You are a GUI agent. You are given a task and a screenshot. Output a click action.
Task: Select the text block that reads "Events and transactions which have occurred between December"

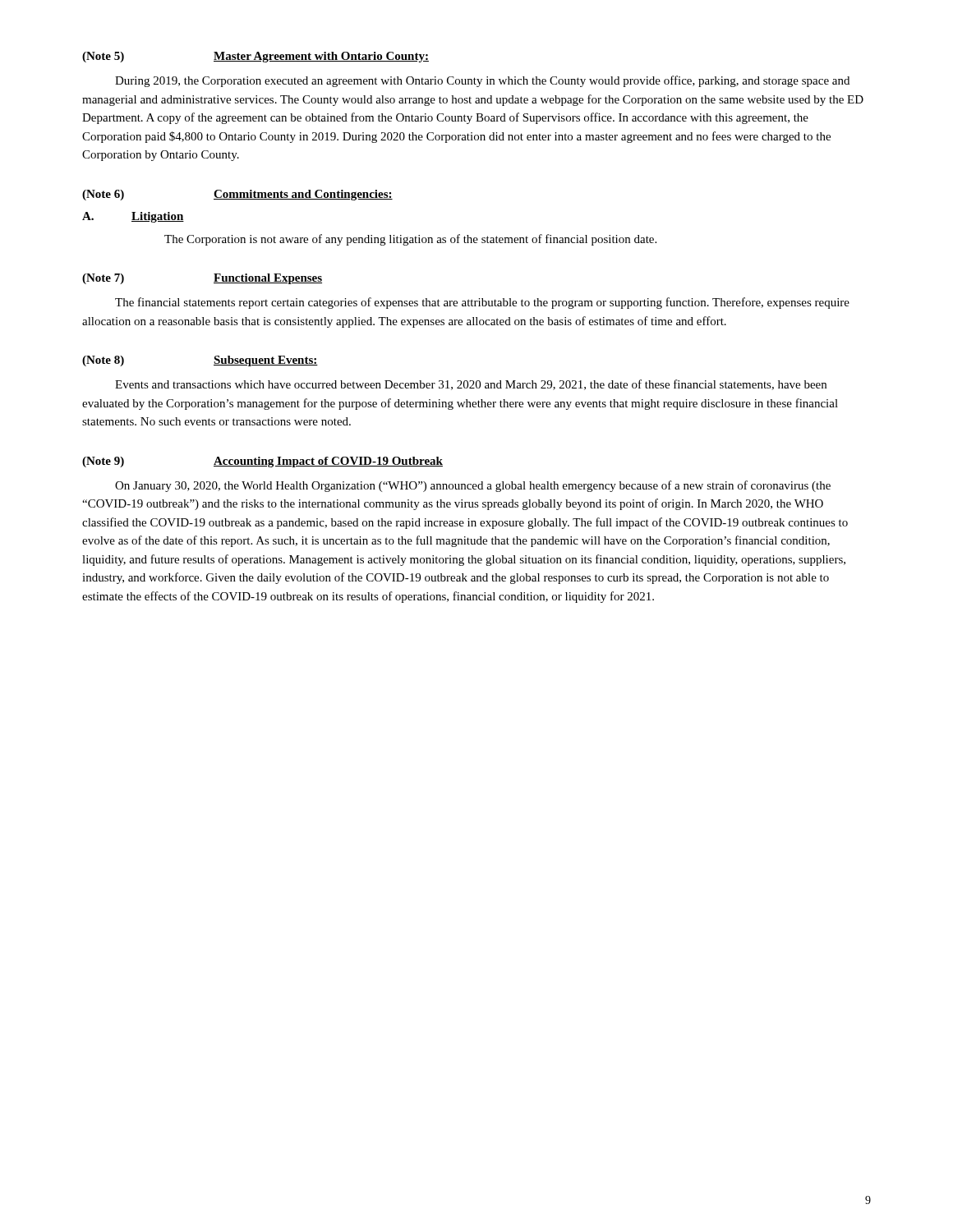(476, 403)
